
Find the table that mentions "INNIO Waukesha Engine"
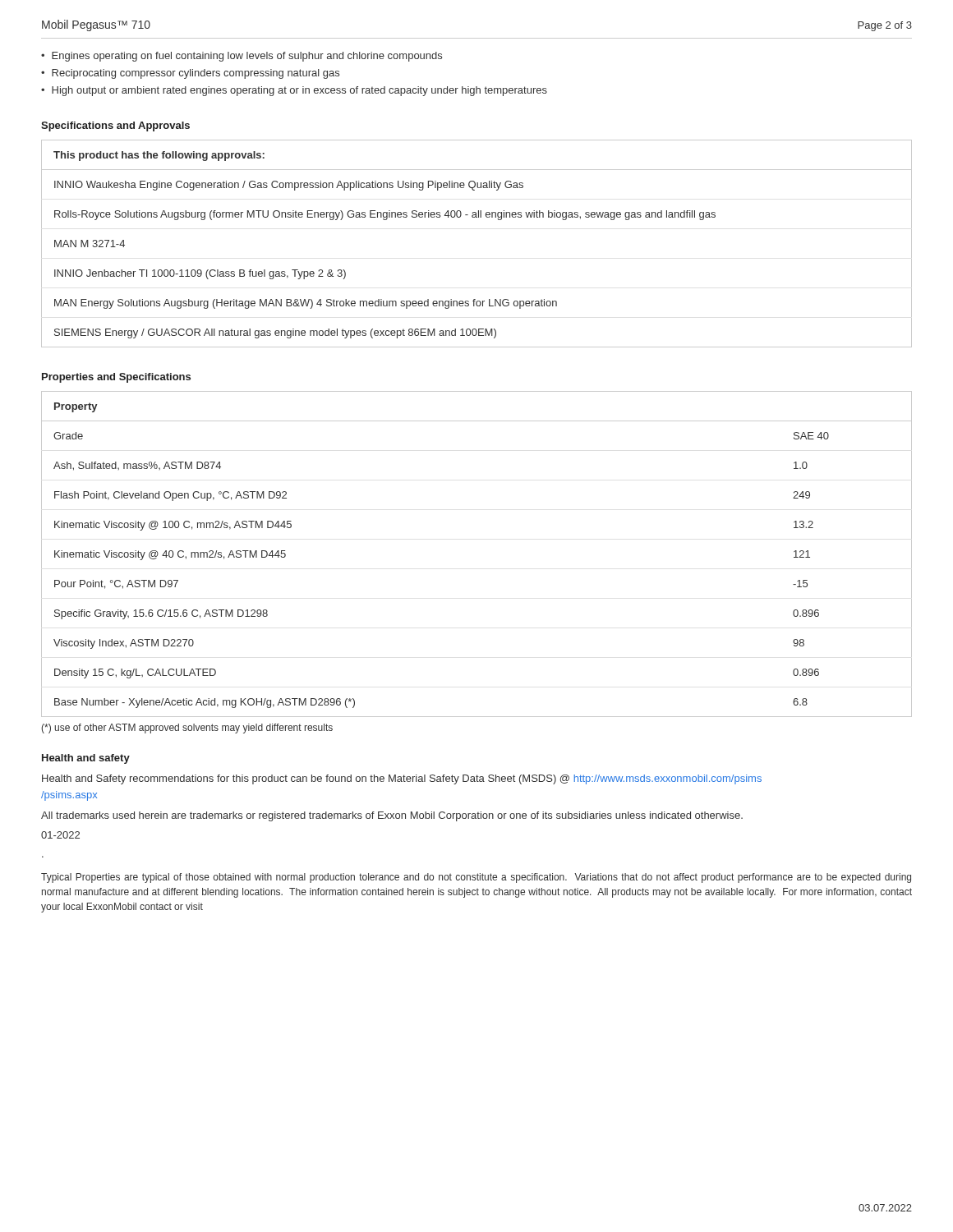point(476,244)
